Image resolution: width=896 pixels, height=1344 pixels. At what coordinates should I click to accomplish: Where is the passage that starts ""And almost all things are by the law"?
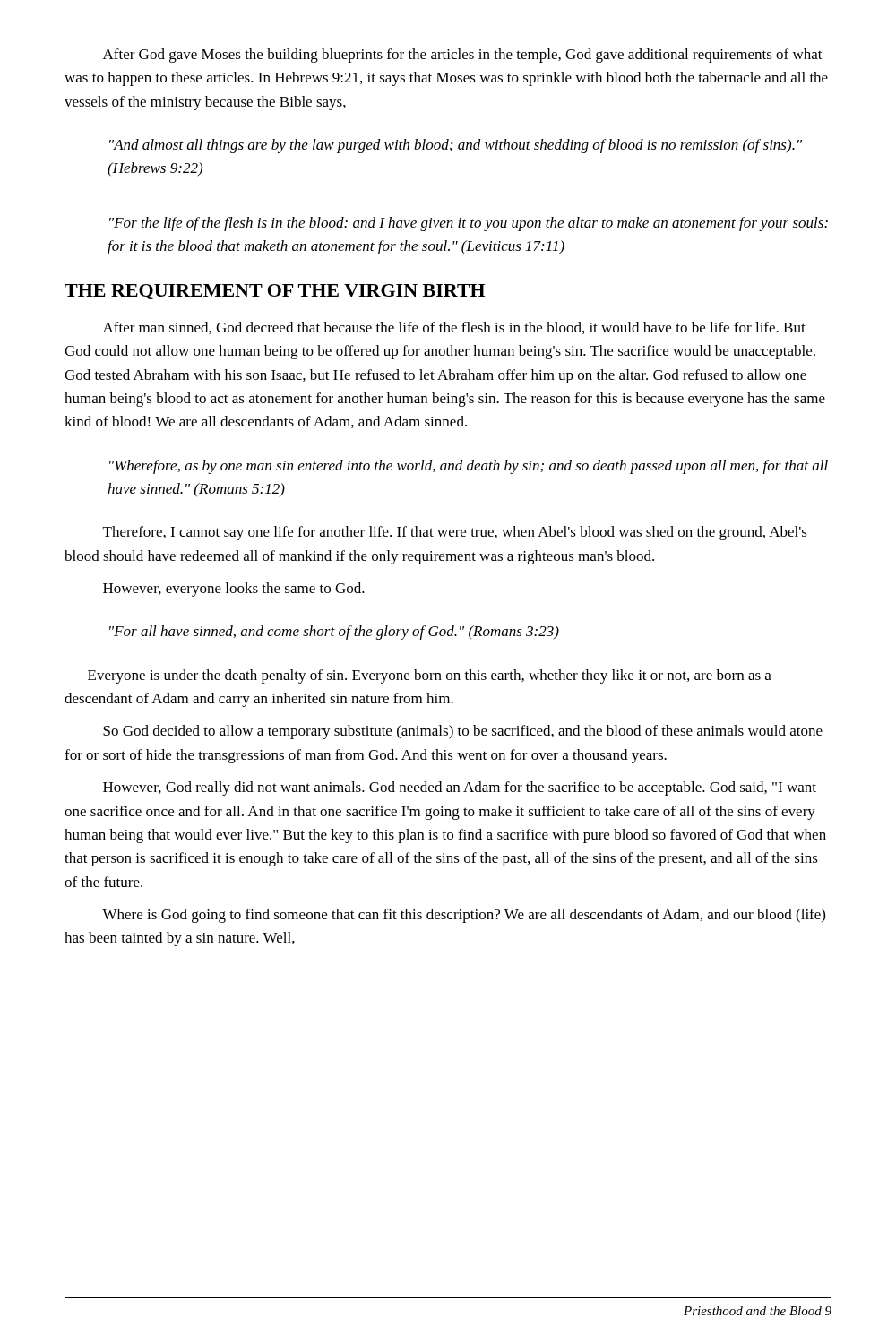(470, 157)
